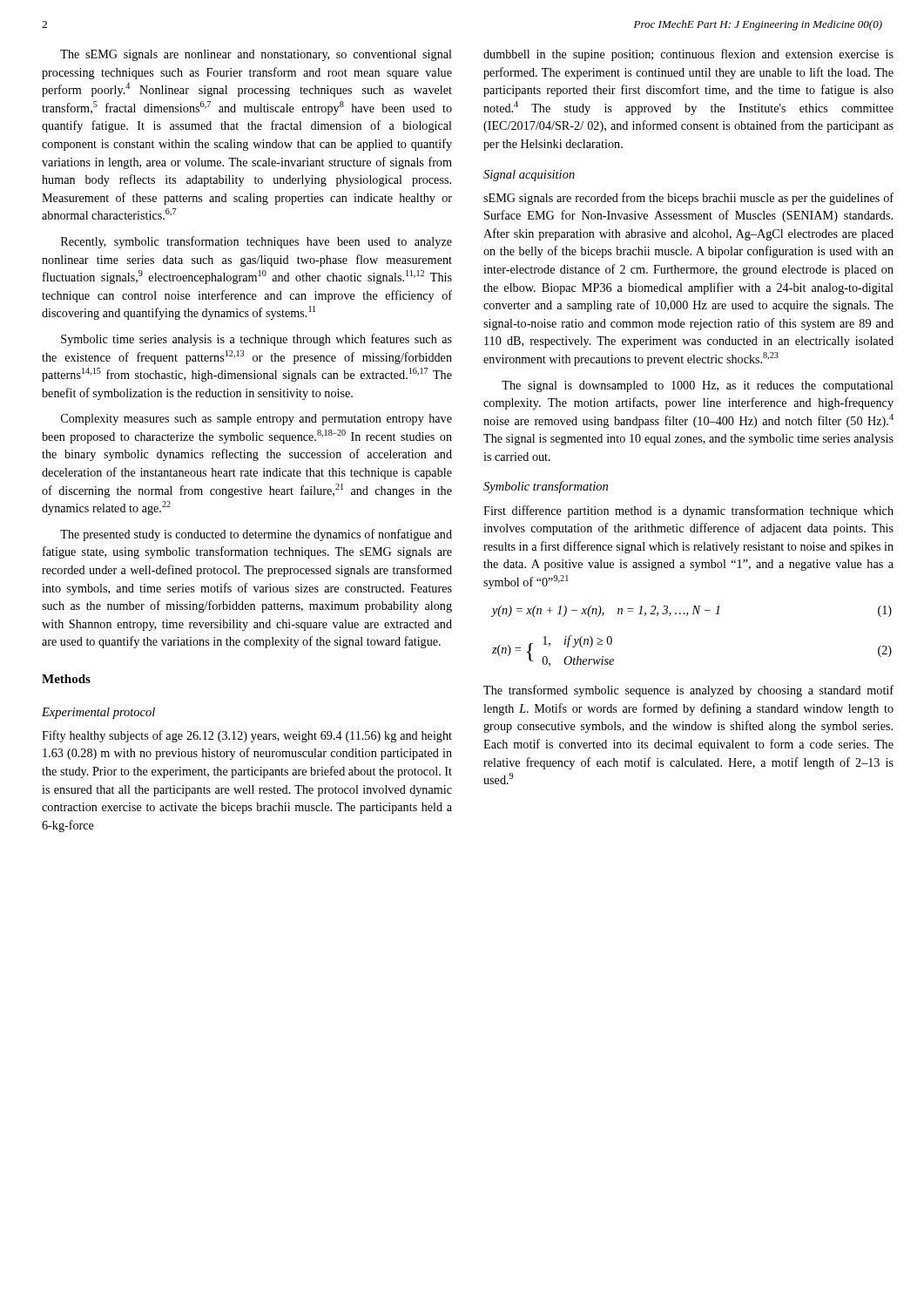
Task: Point to the text starting "Fifty healthy subjects of age 26.12 (3.12) years,"
Action: tap(247, 780)
